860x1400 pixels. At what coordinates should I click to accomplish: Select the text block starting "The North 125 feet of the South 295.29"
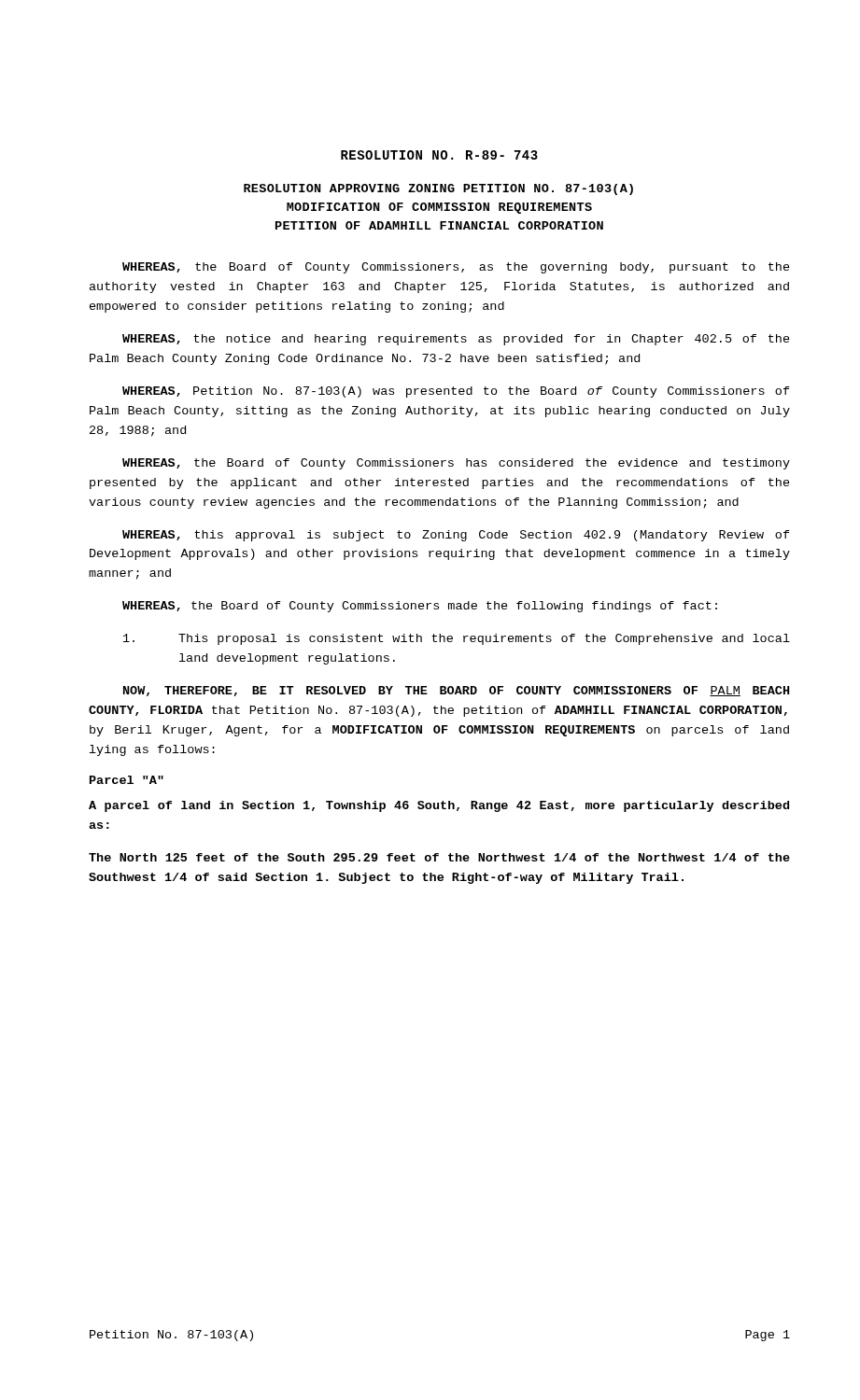click(x=439, y=868)
